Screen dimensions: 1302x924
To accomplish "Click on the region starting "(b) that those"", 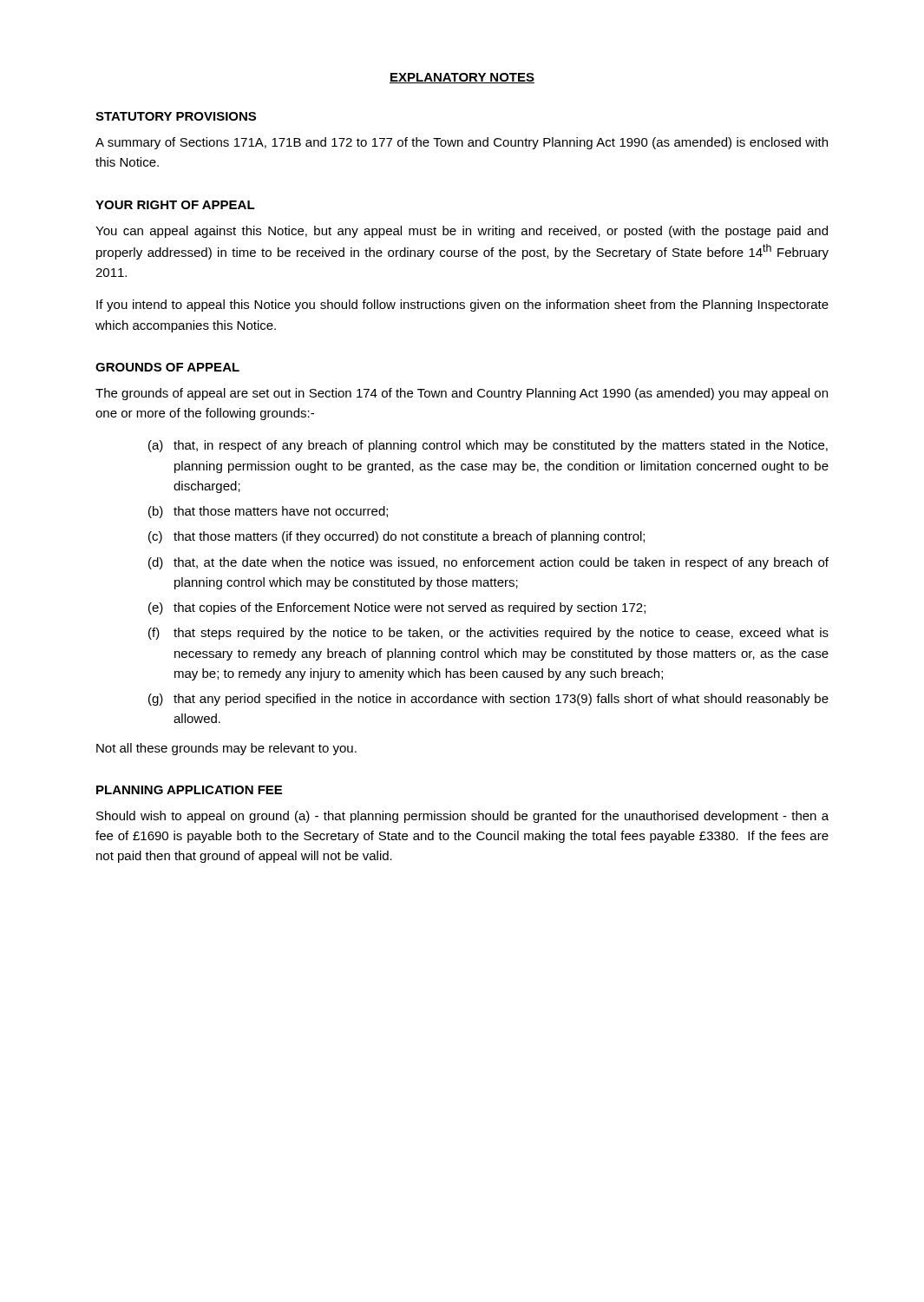I will pyautogui.click(x=268, y=511).
